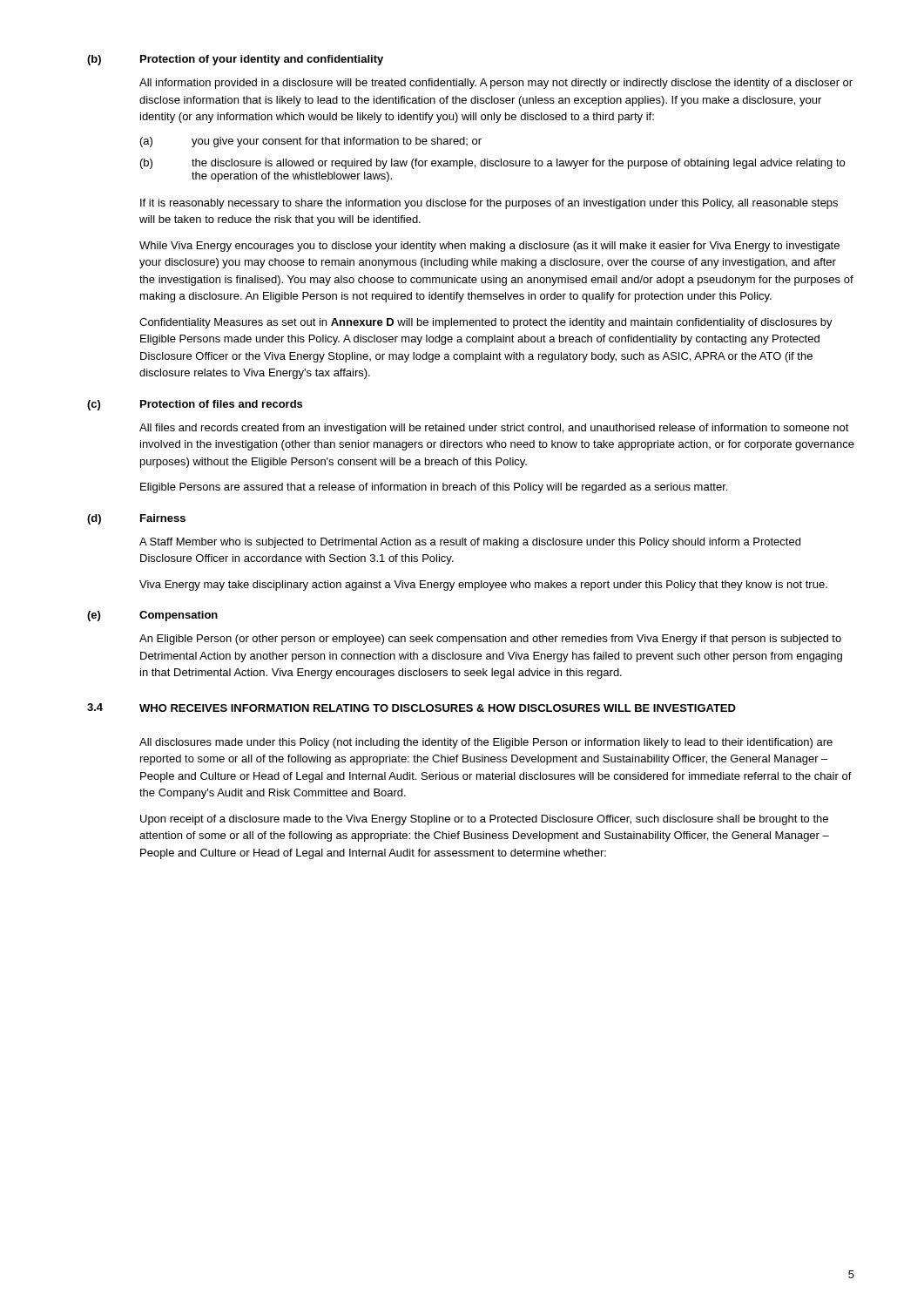Where is the passage that starts "All disclosures made under"?
The image size is (924, 1307).
point(495,767)
